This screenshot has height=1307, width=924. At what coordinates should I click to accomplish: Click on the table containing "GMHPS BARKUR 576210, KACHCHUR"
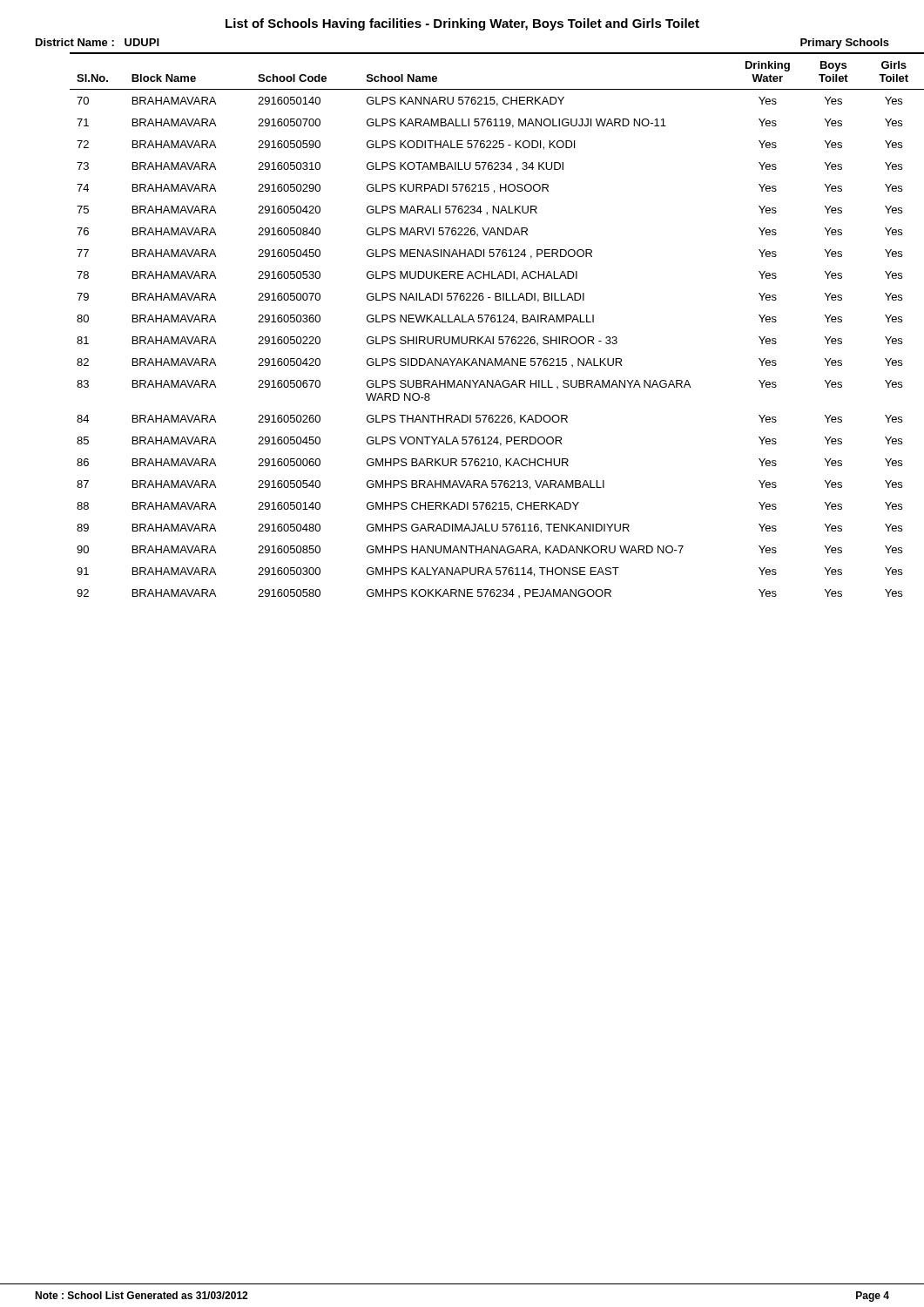coord(462,328)
